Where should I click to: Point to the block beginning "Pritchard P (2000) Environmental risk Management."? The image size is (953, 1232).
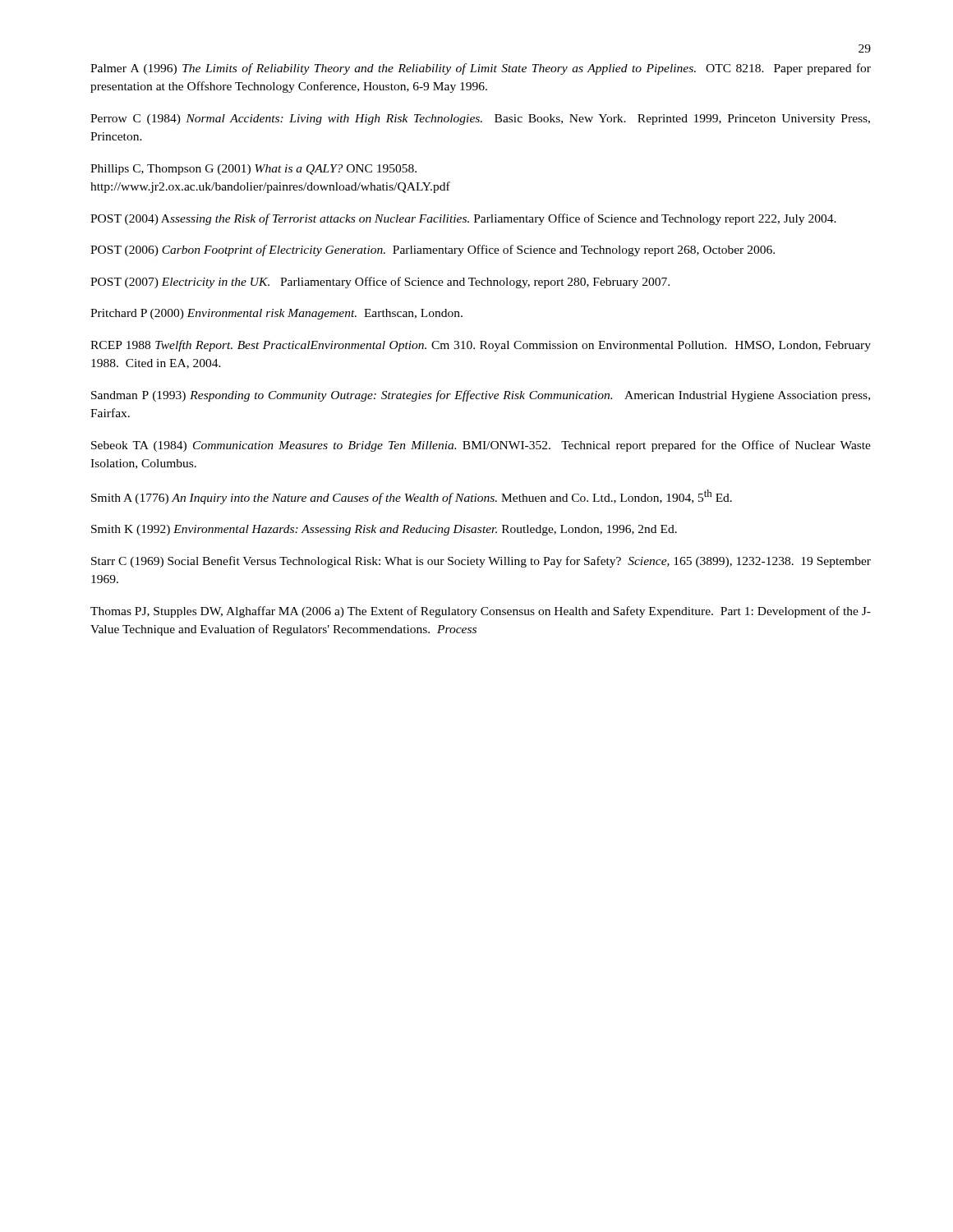point(277,313)
